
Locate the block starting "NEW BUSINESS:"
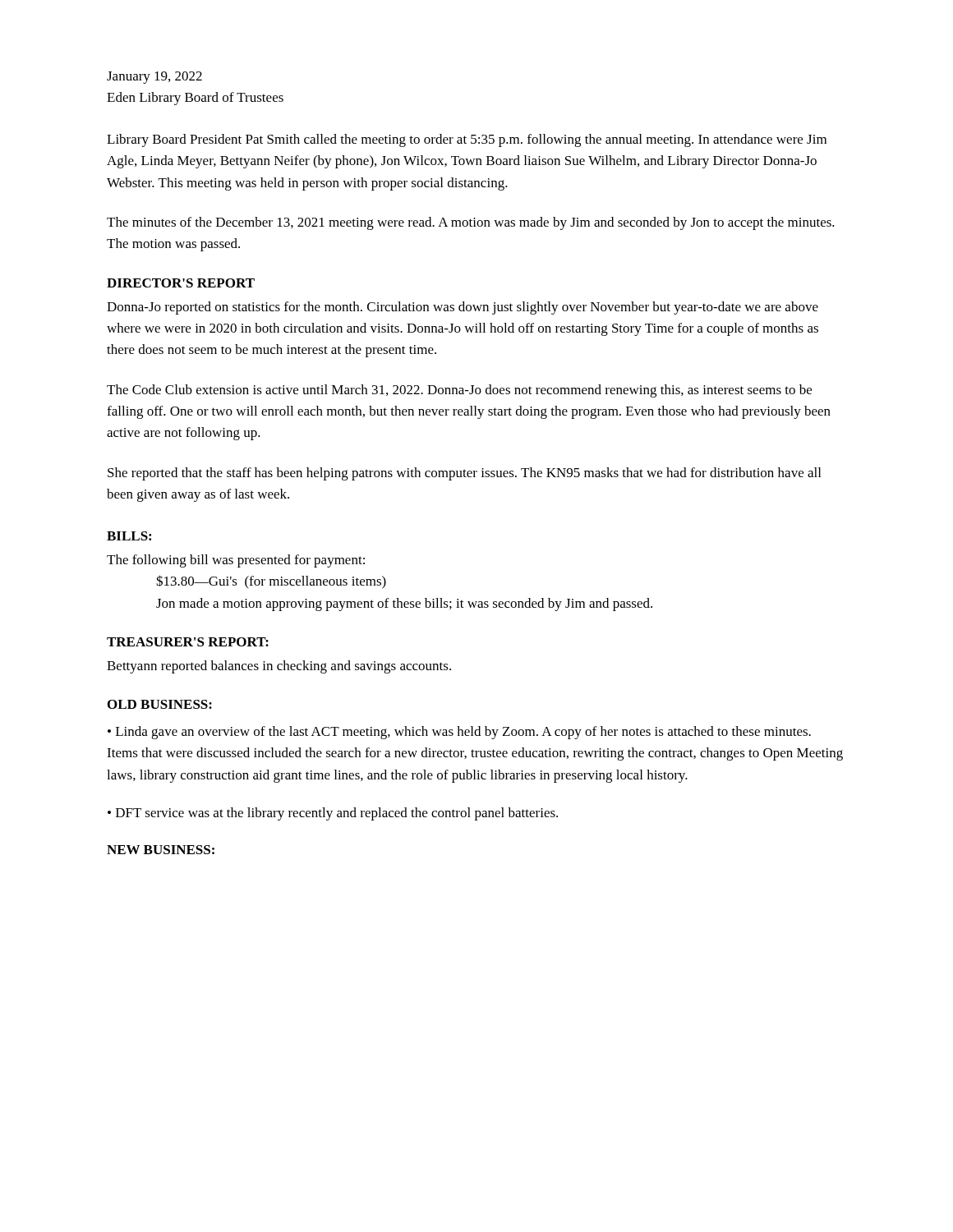[161, 850]
